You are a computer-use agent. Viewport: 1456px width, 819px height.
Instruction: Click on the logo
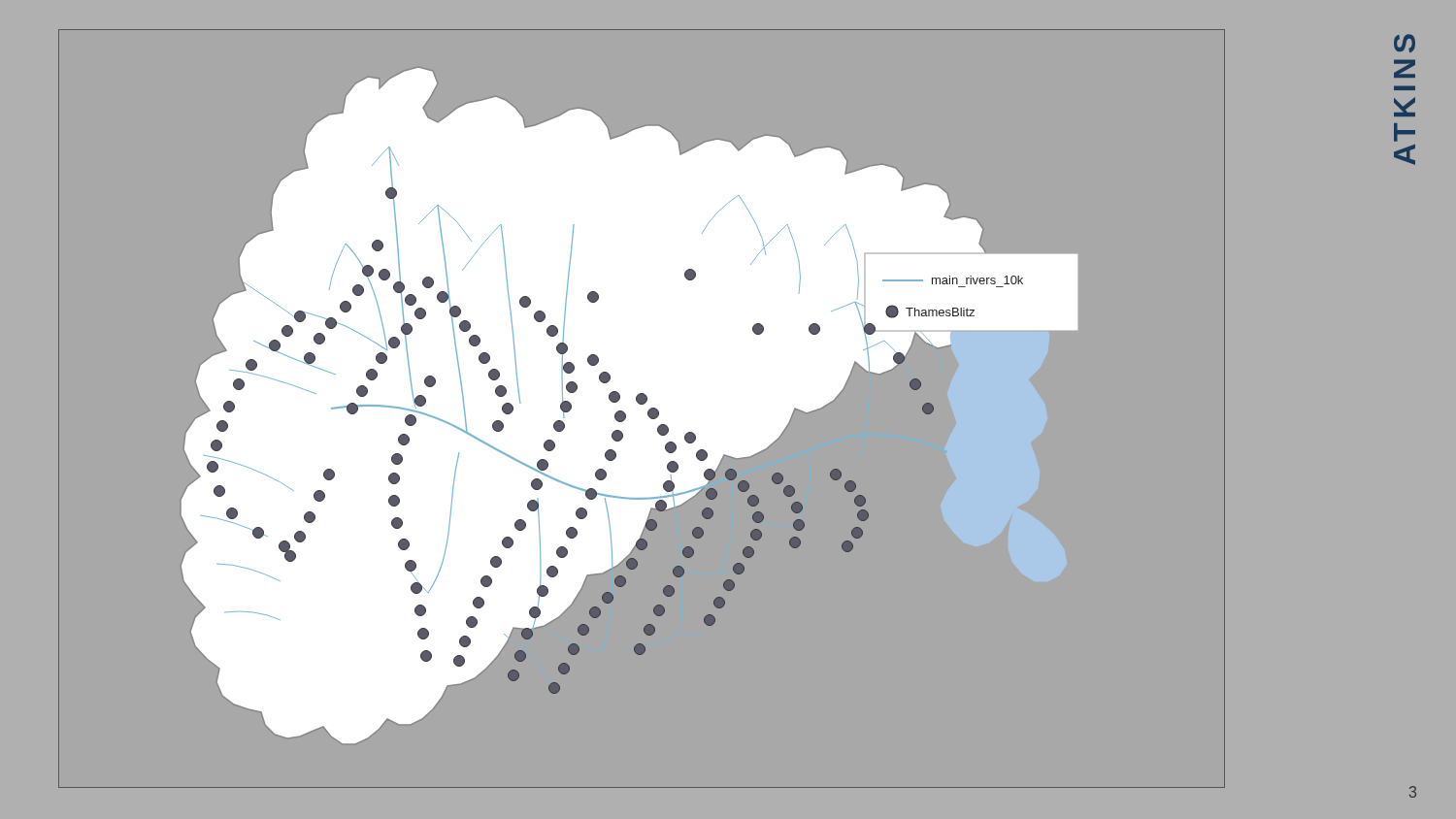1405,126
